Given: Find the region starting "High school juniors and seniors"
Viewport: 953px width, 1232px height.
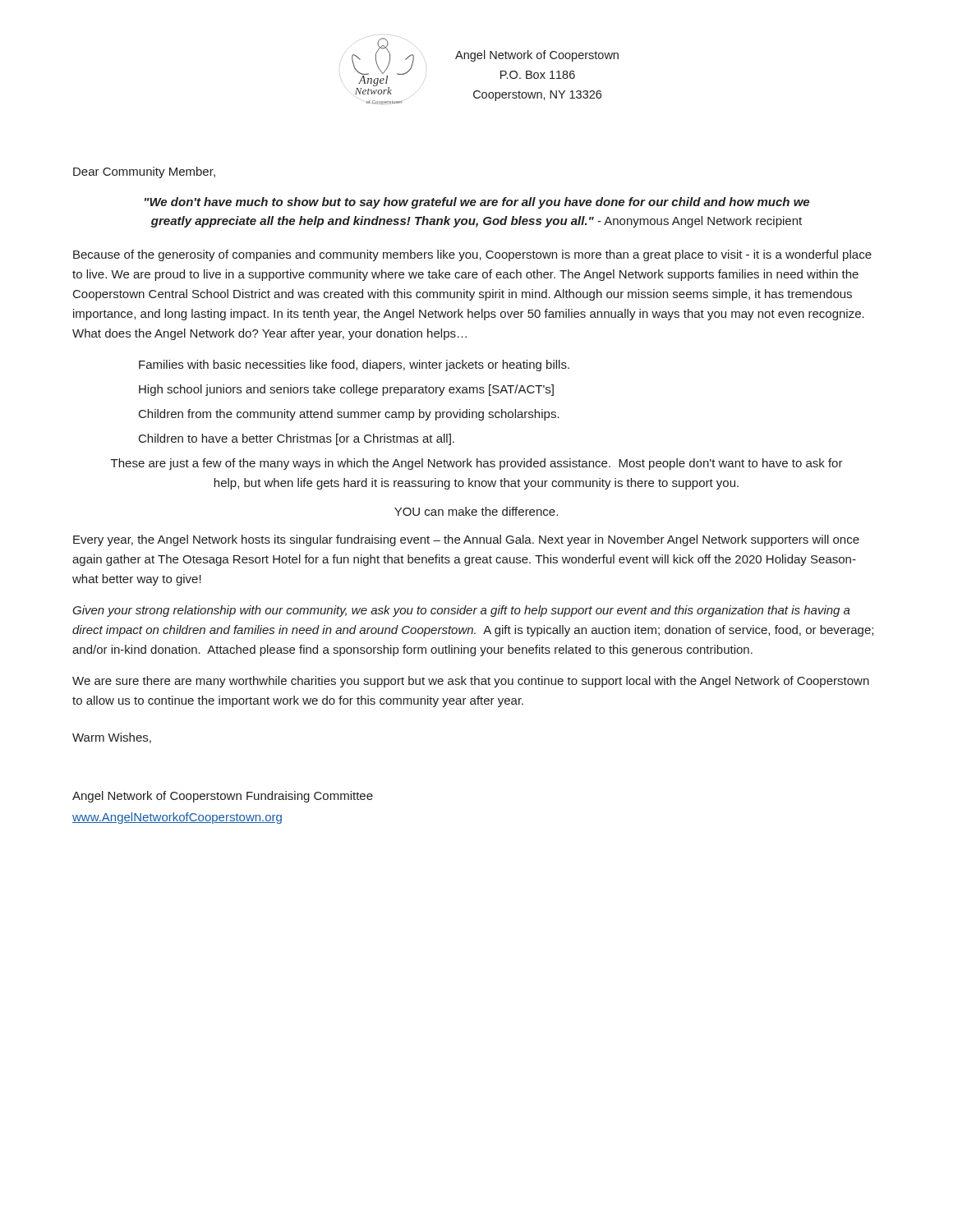Looking at the screenshot, I should (x=346, y=389).
